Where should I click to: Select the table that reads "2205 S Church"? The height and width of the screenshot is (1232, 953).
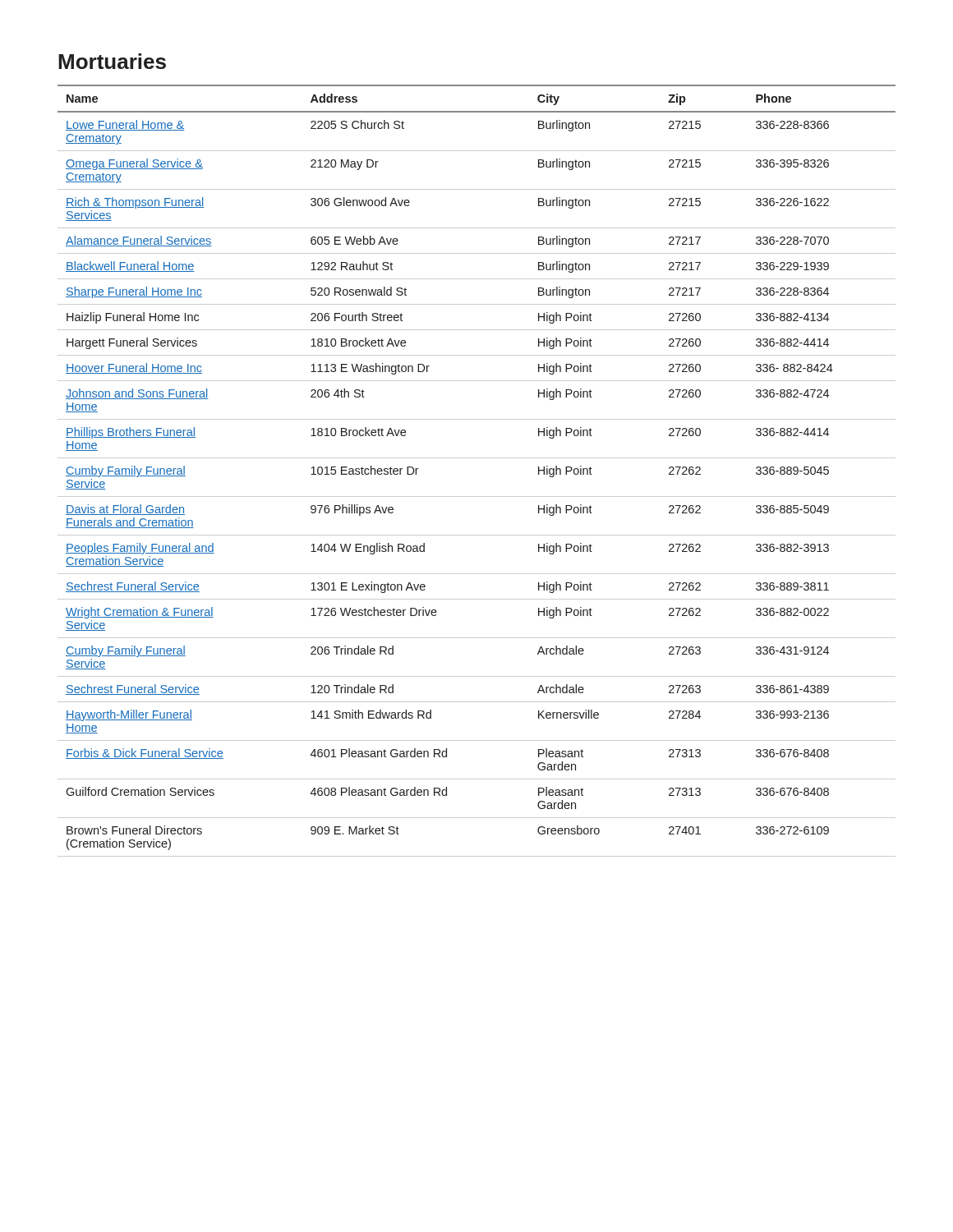point(476,471)
